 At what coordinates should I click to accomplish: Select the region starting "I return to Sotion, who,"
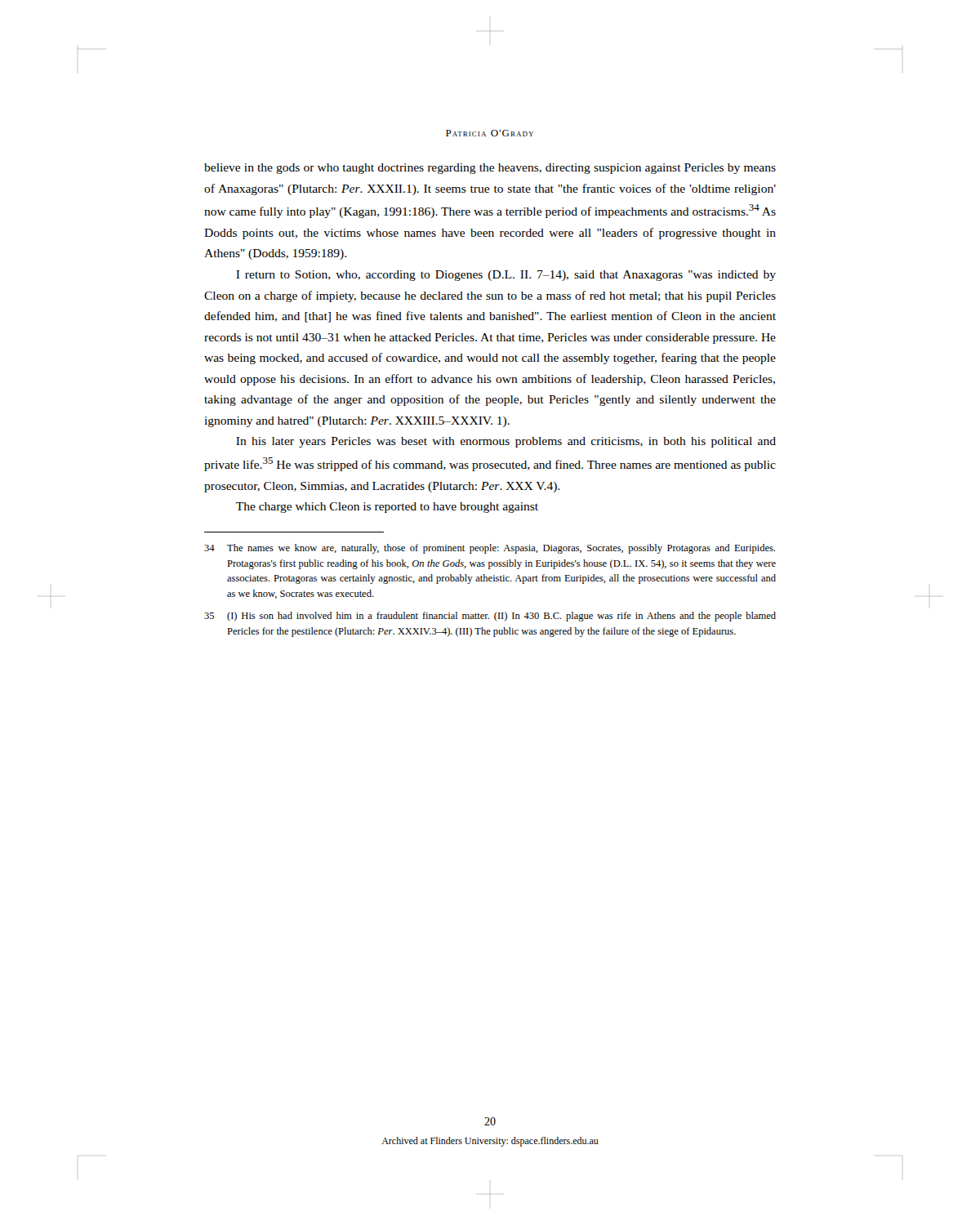[x=490, y=347]
